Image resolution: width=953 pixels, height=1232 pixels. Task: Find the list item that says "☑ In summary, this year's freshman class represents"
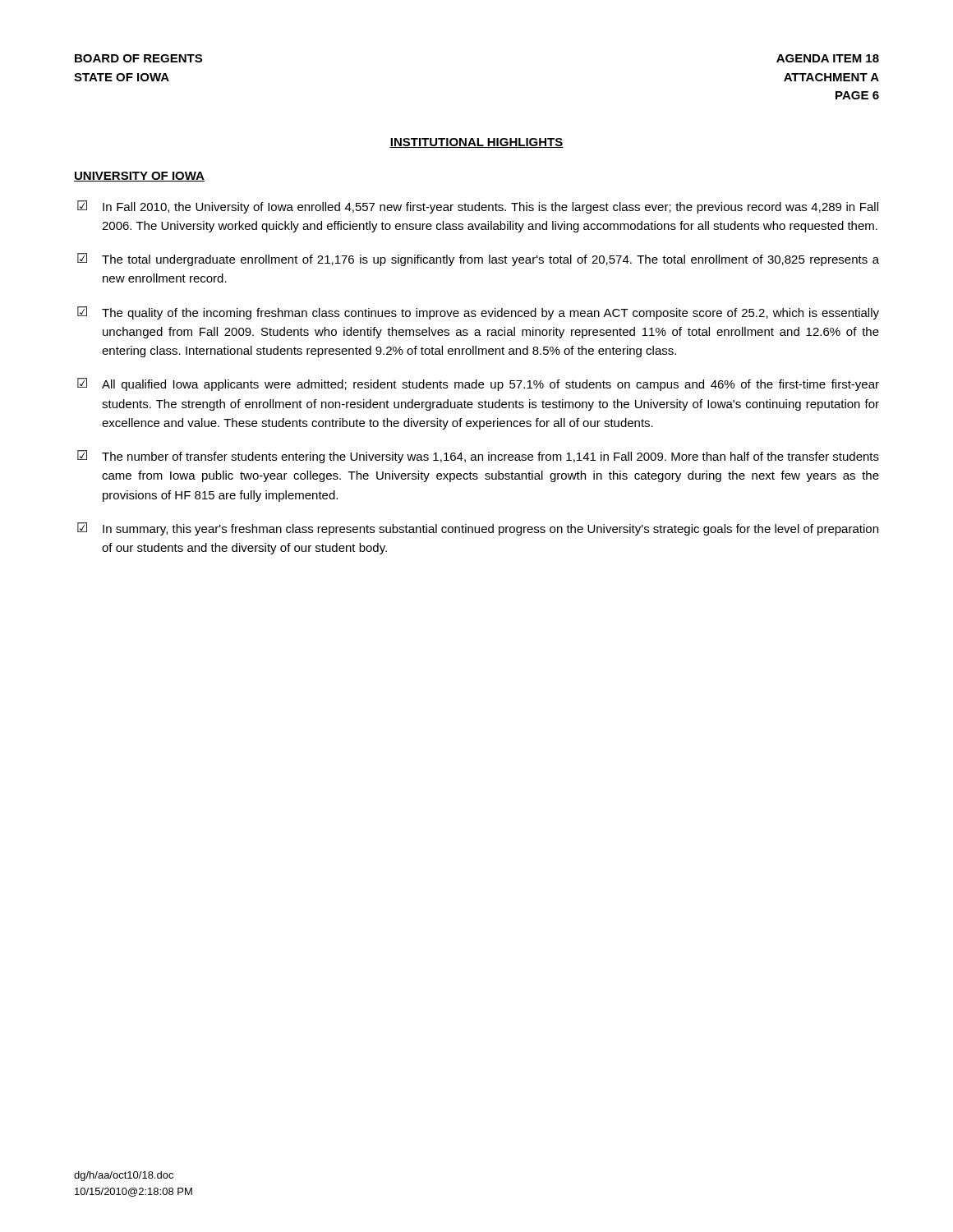(476, 538)
